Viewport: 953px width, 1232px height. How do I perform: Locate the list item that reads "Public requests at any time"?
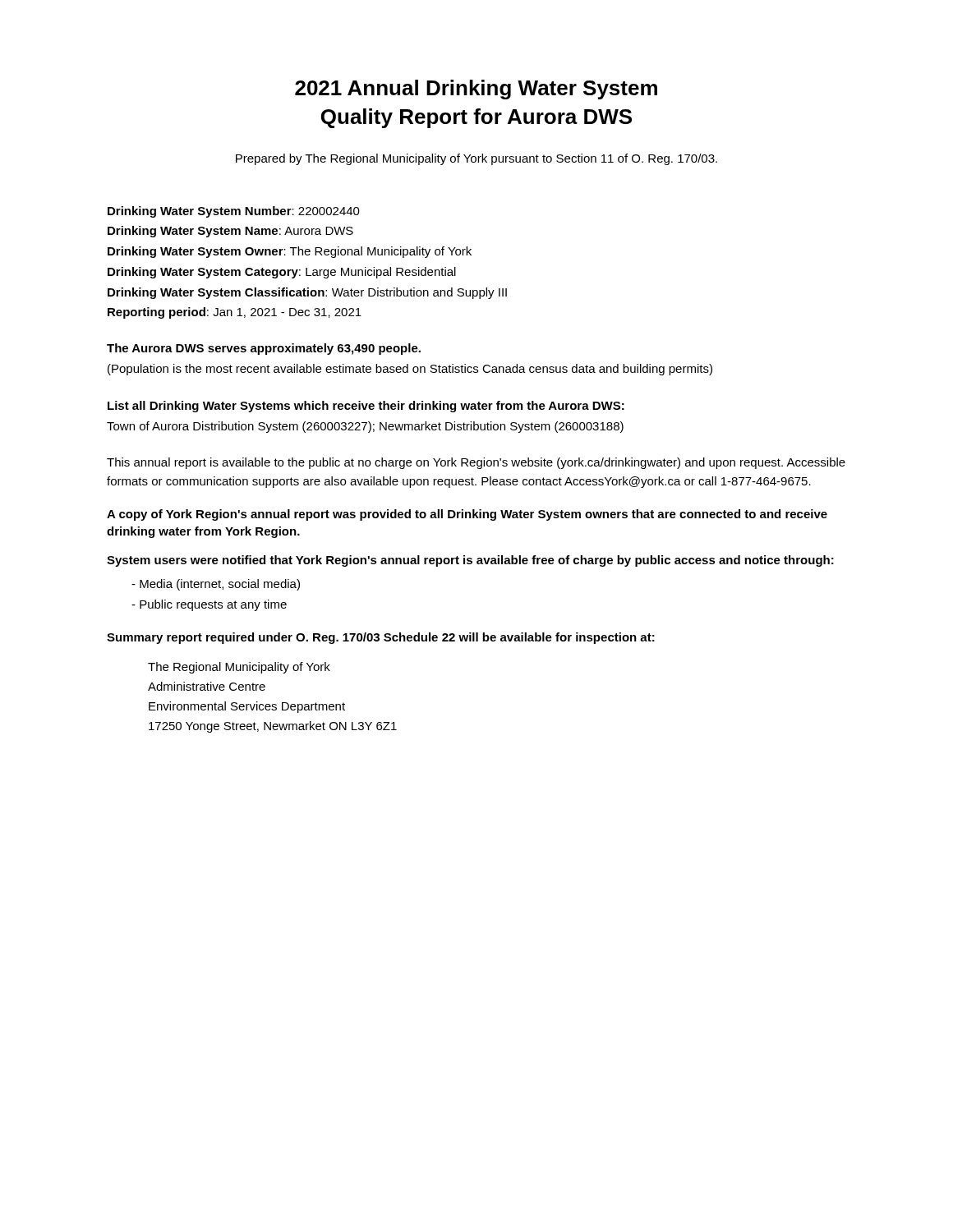tap(209, 604)
